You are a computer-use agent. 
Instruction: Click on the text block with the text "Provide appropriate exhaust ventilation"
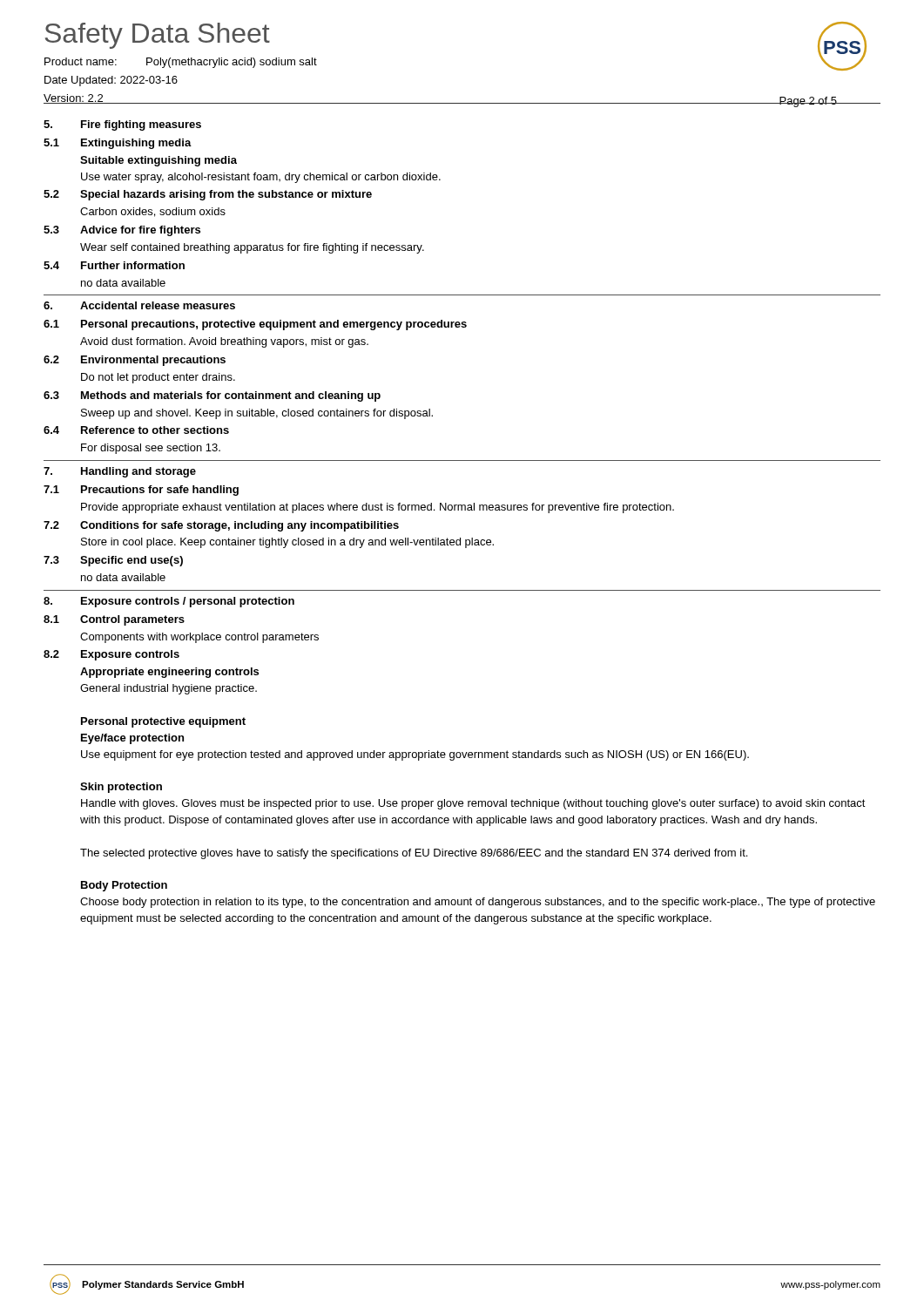pos(377,506)
